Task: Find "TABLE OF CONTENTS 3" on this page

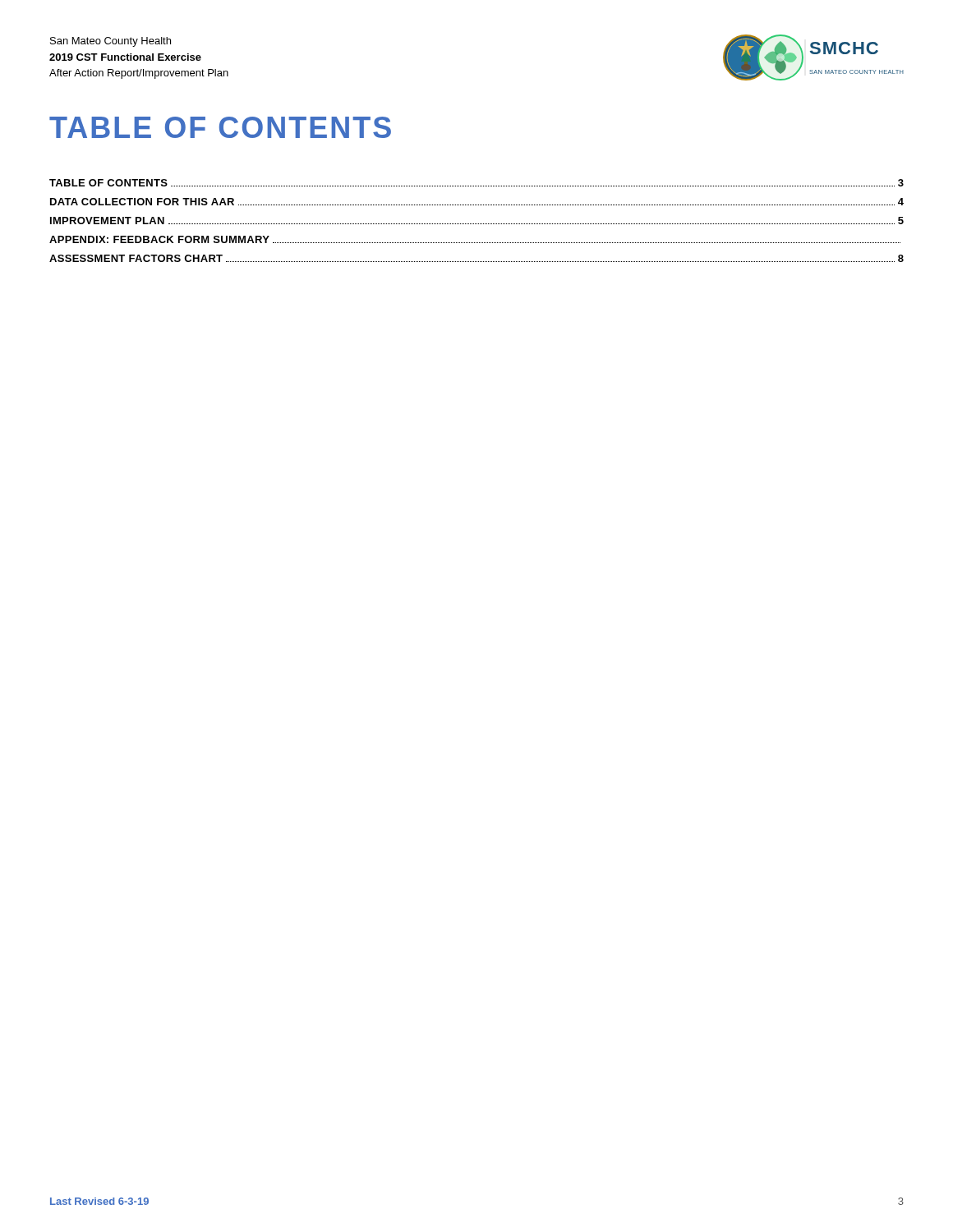Action: point(476,183)
